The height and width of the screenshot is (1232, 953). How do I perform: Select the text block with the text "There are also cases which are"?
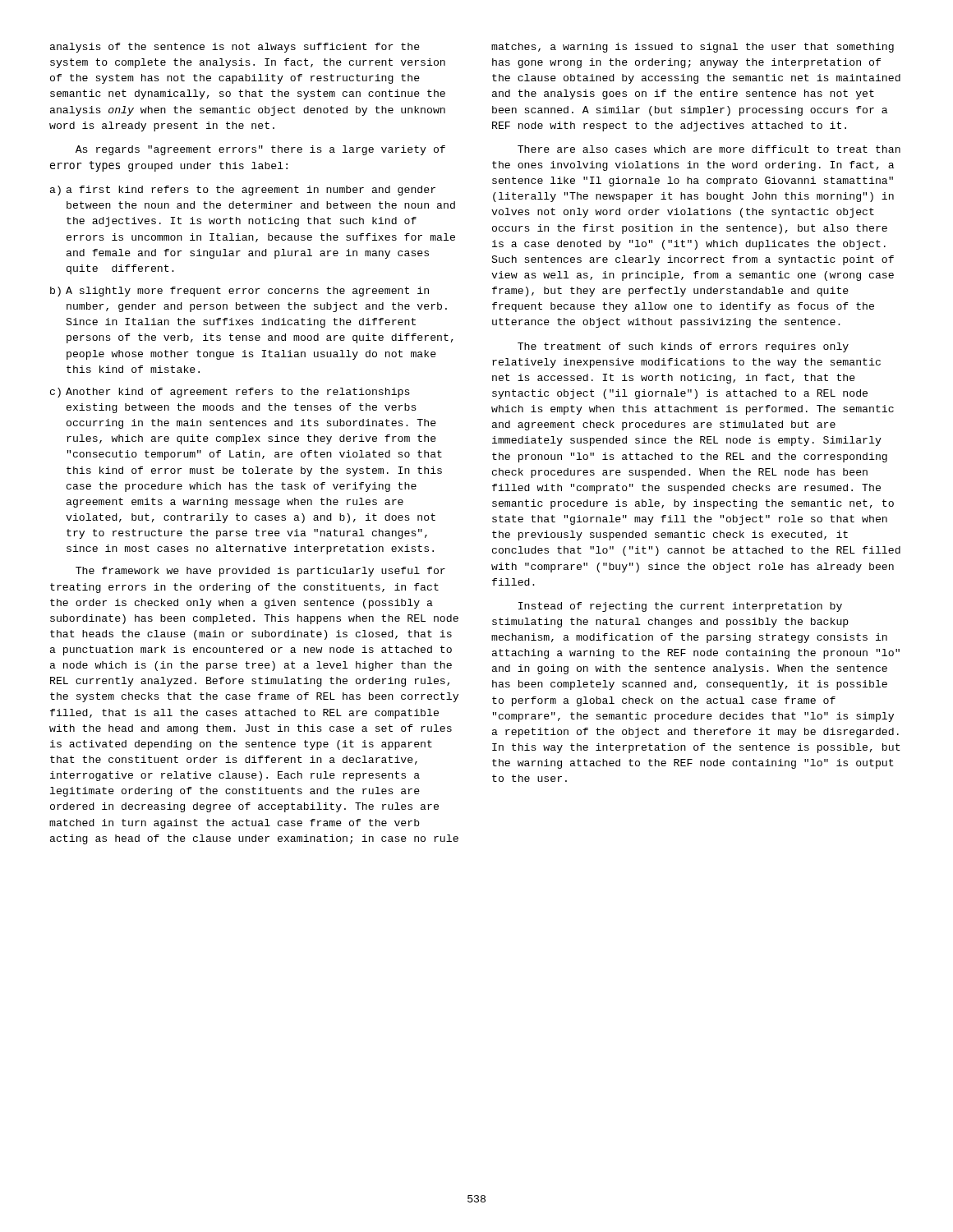point(698,236)
